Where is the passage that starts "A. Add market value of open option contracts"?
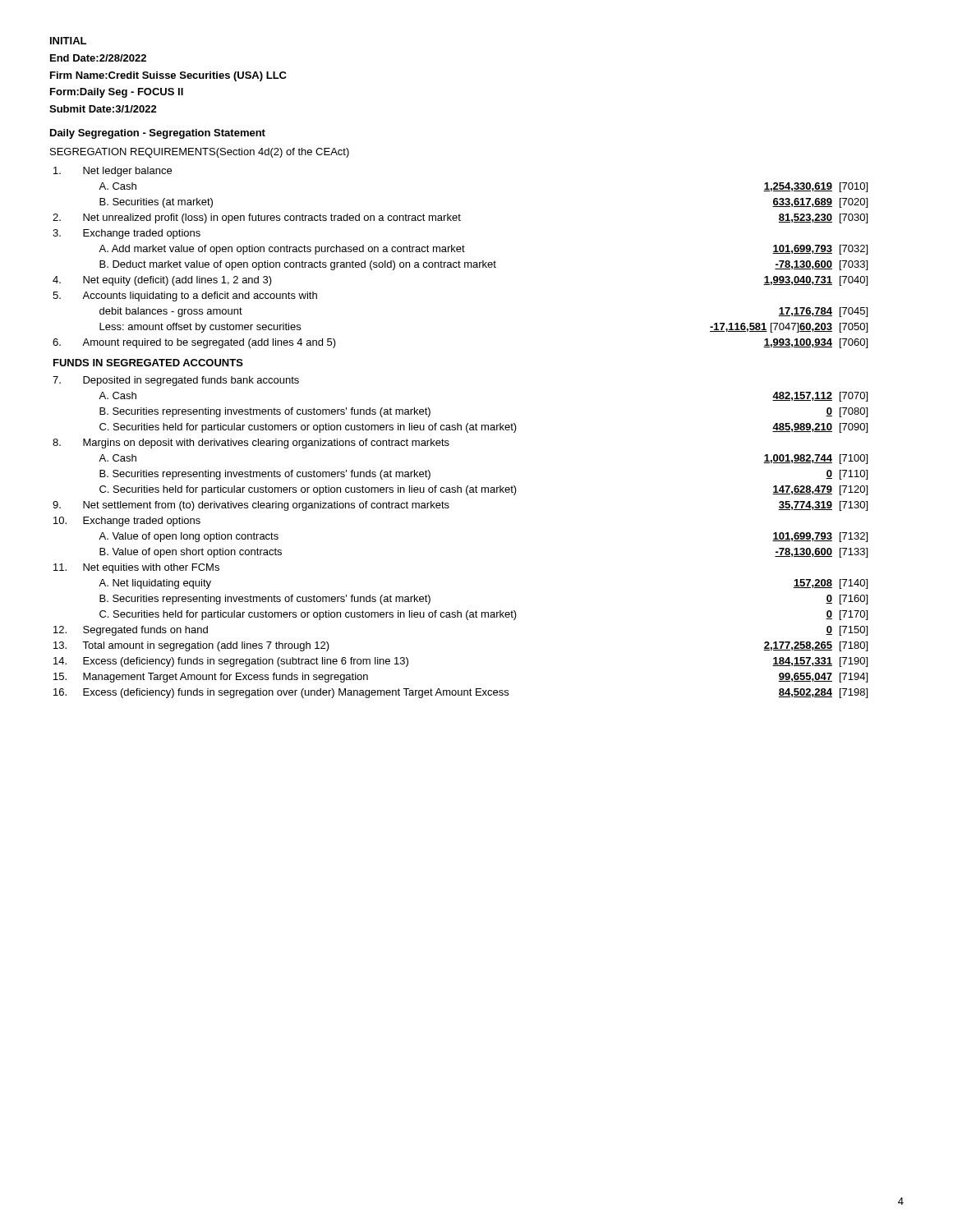953x1232 pixels. pyautogui.click(x=476, y=248)
